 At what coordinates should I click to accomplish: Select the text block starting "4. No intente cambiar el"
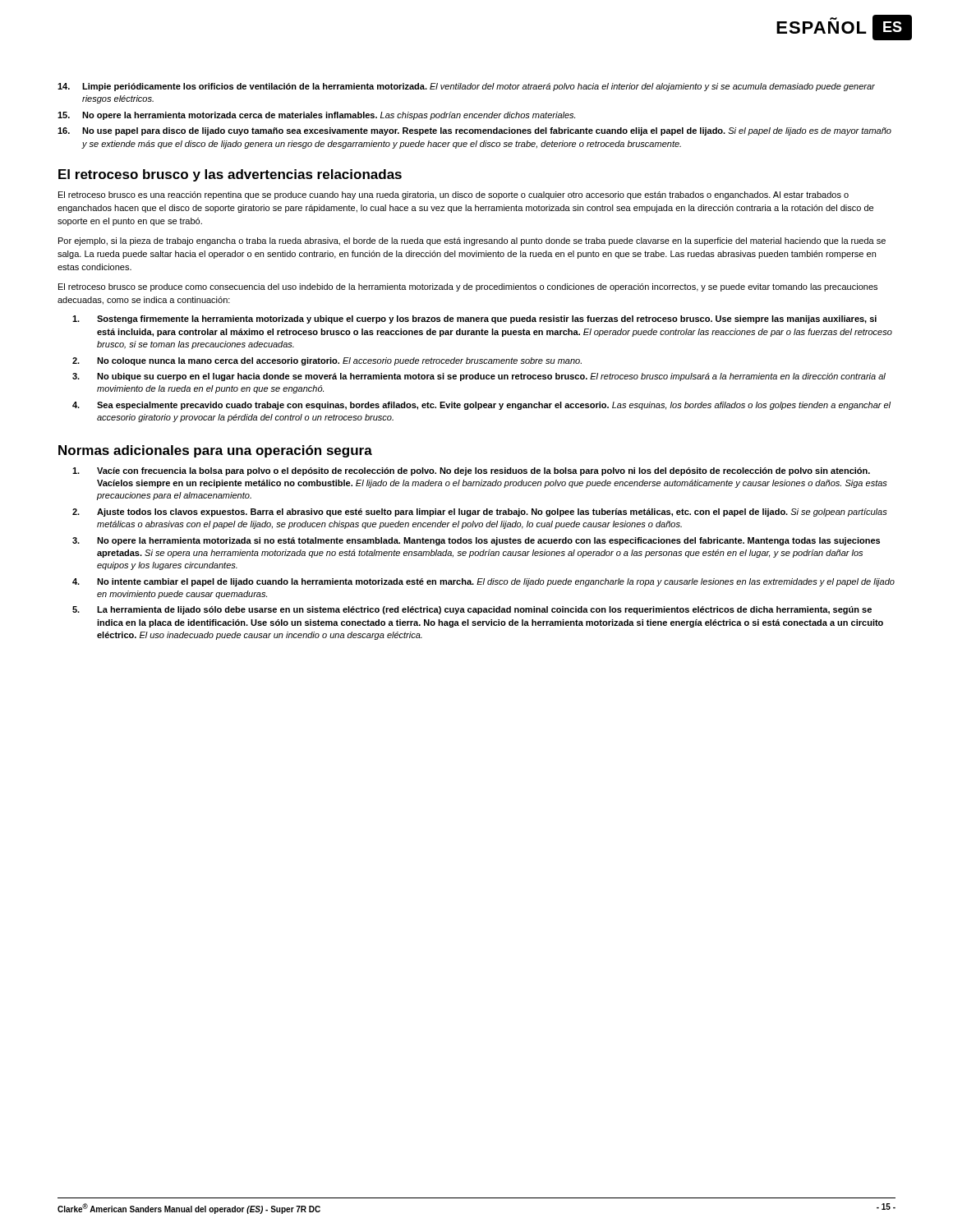click(484, 588)
